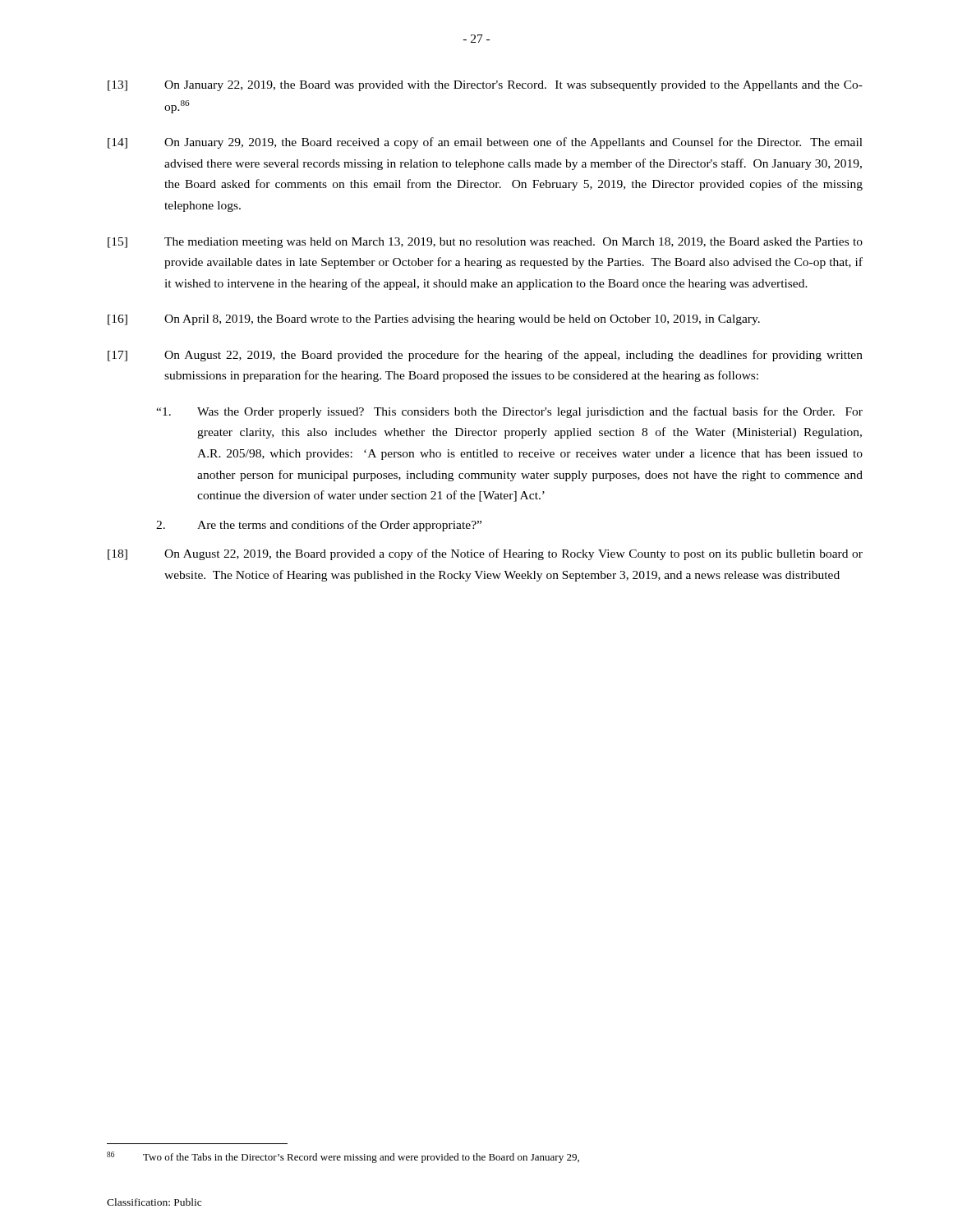Find the text block that says "Are the terms and"
The height and width of the screenshot is (1232, 953).
pos(319,526)
